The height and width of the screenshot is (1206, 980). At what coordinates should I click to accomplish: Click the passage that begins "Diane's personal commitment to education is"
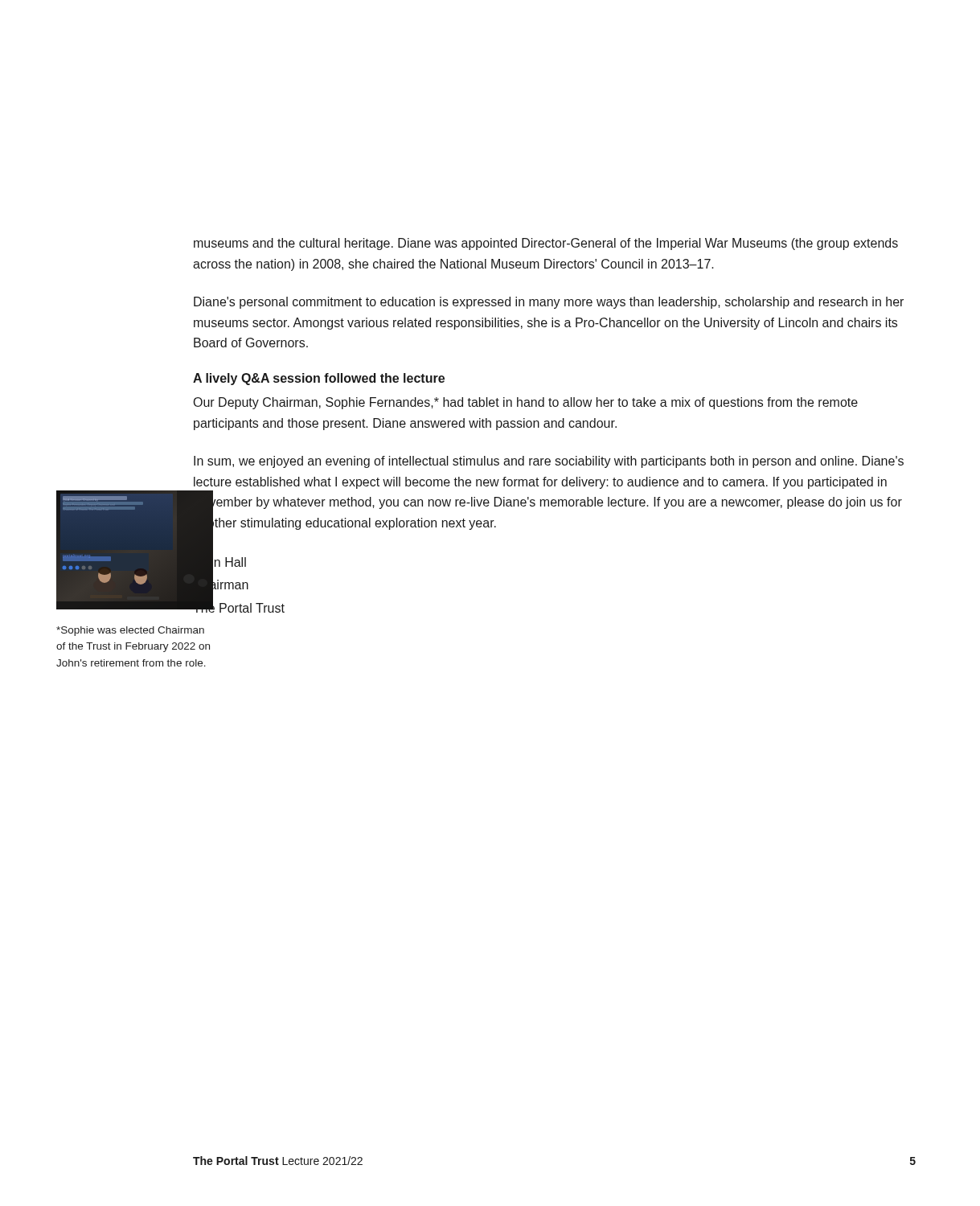click(x=548, y=323)
